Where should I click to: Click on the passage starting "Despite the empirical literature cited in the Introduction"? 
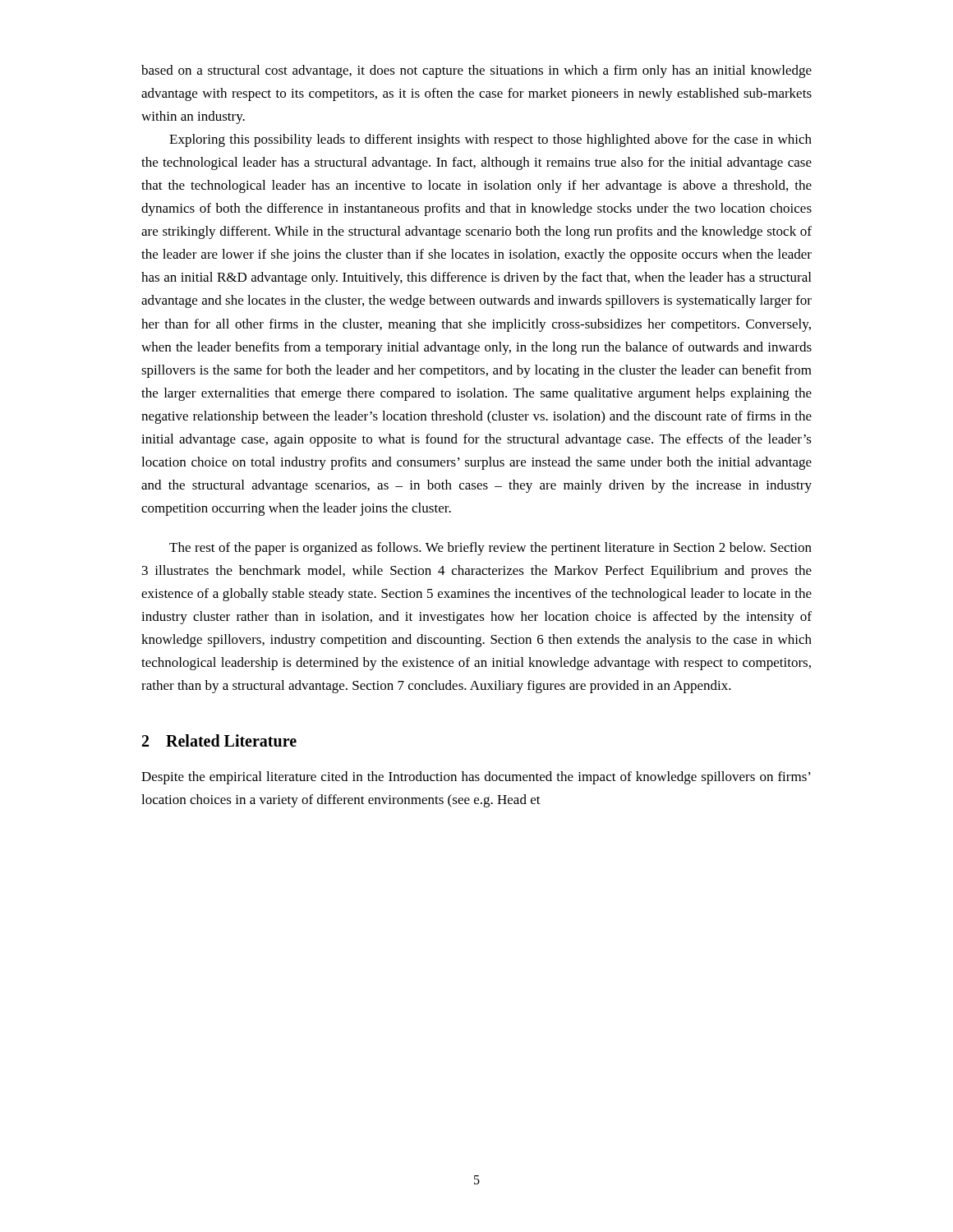(x=476, y=789)
